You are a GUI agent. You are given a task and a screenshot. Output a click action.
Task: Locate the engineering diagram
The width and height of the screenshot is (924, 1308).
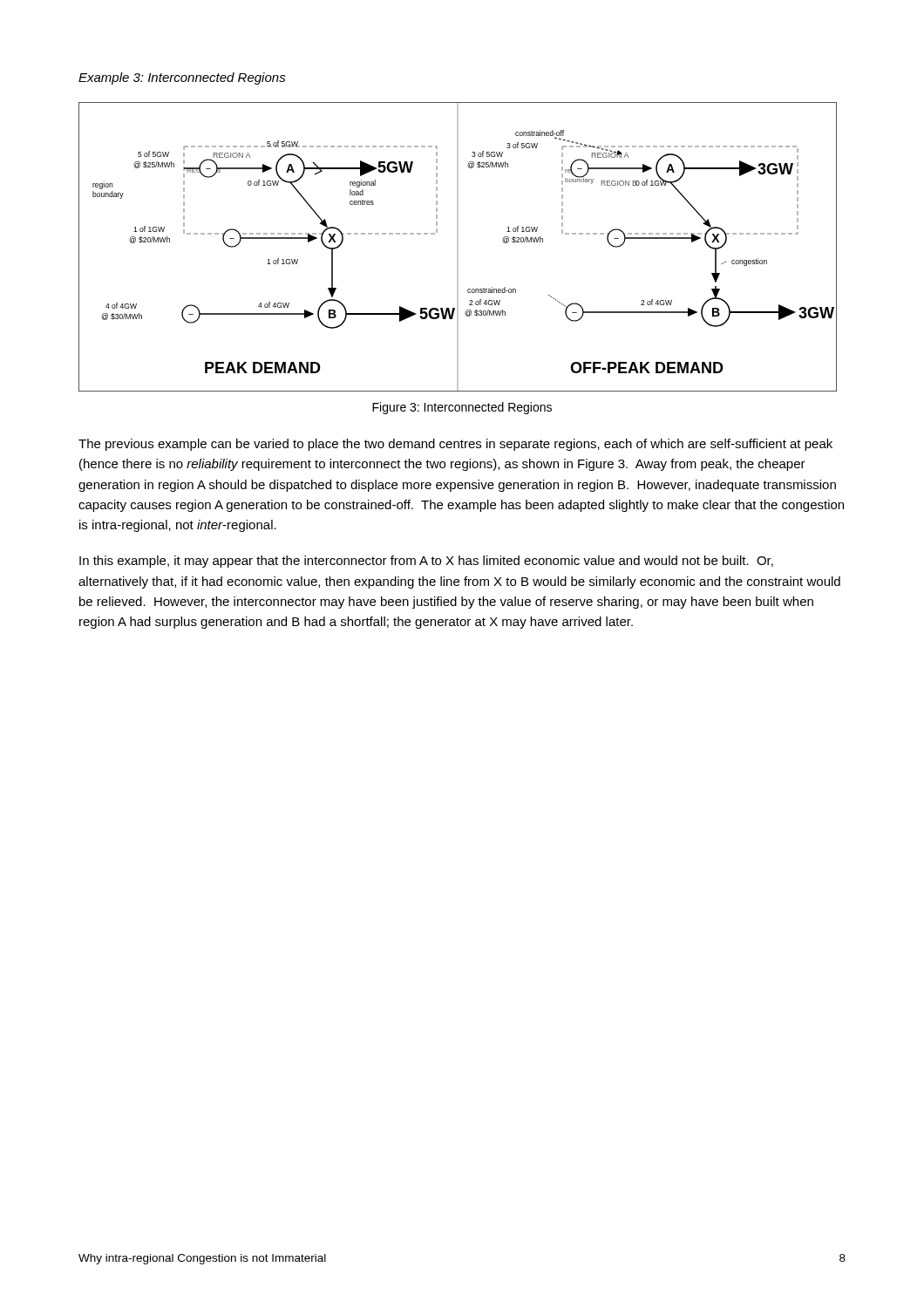coord(462,247)
